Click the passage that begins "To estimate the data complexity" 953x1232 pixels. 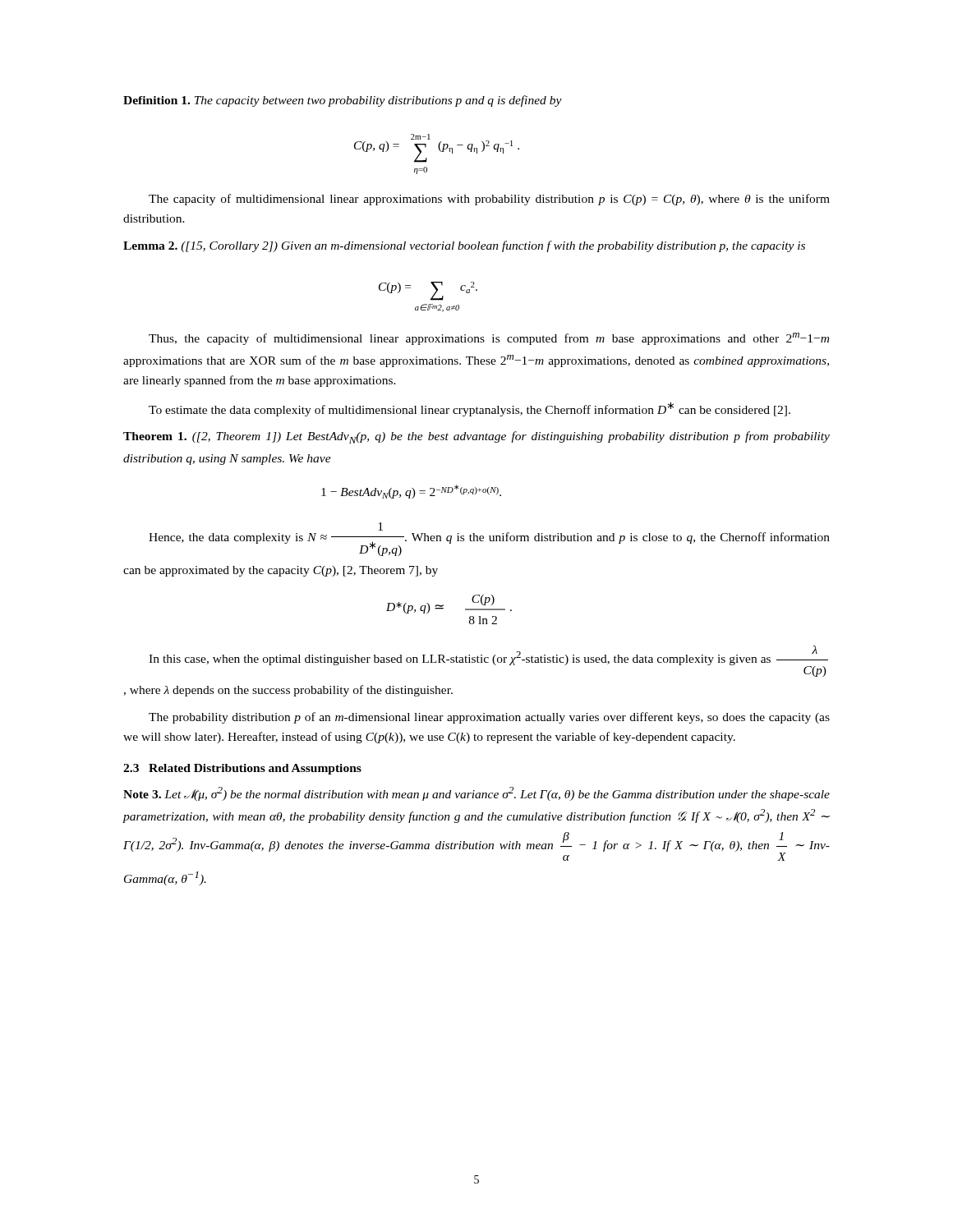[470, 407]
